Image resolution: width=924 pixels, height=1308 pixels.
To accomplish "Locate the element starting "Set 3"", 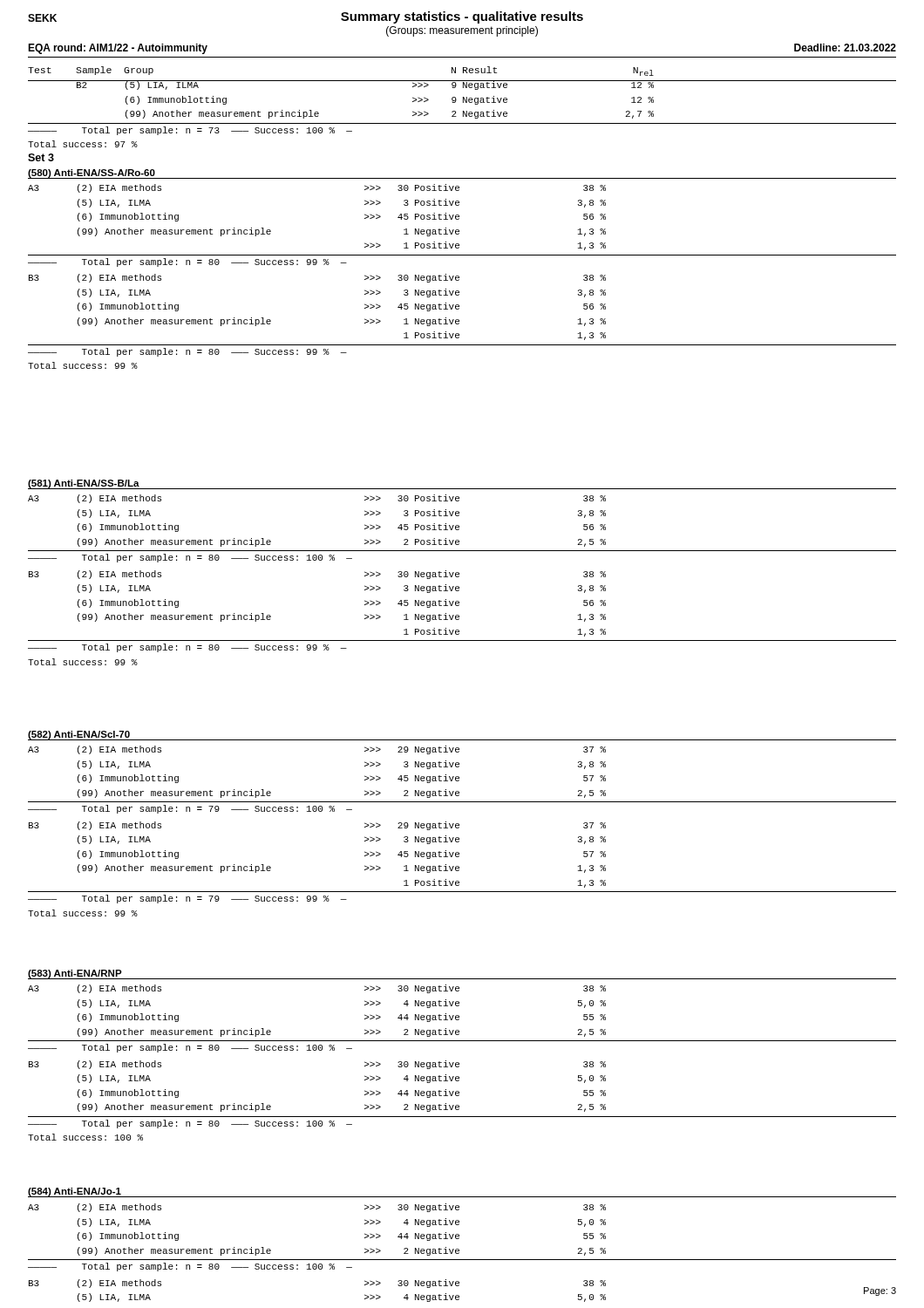I will tap(41, 158).
